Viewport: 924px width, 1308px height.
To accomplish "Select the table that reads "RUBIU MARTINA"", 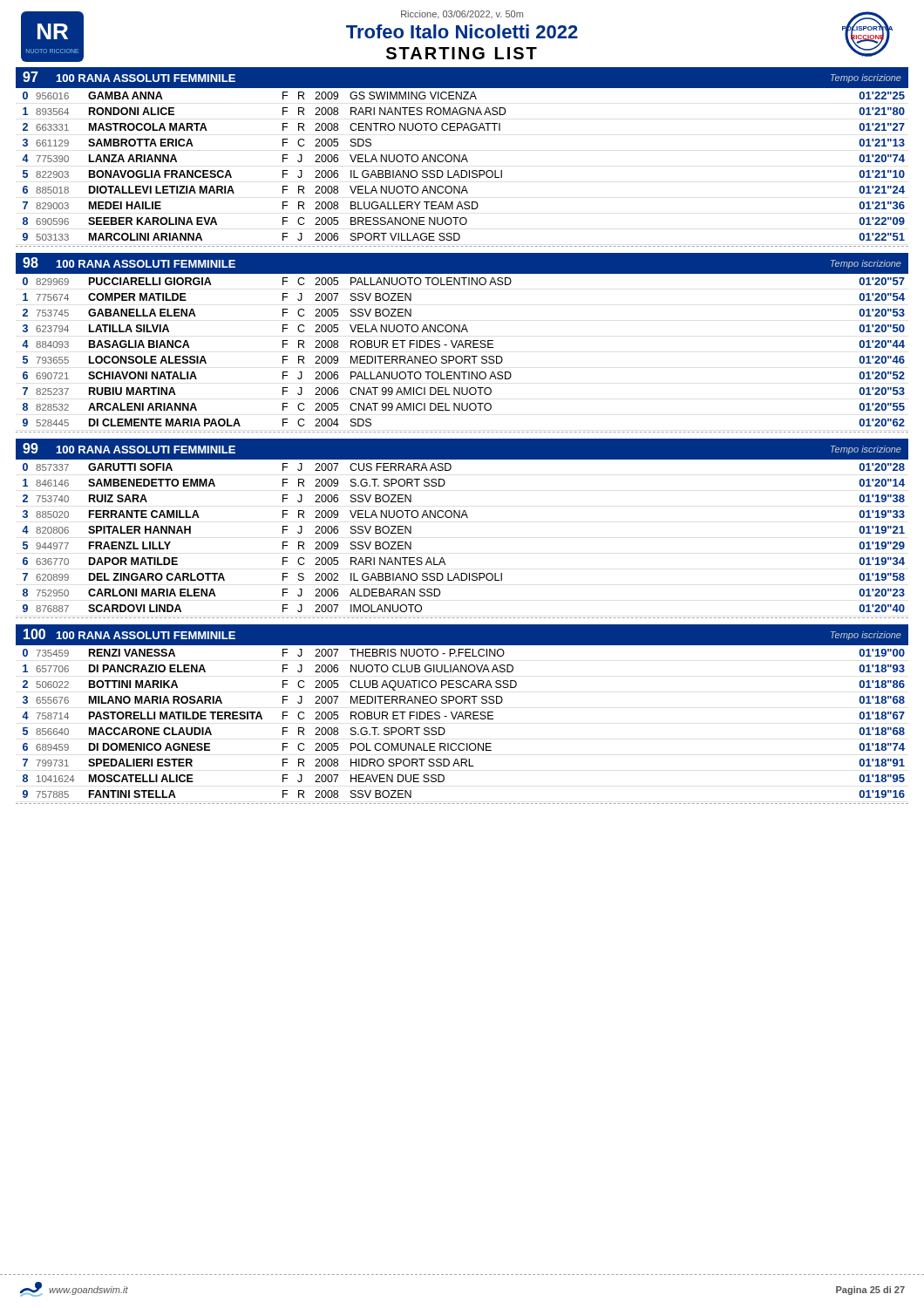I will [462, 343].
